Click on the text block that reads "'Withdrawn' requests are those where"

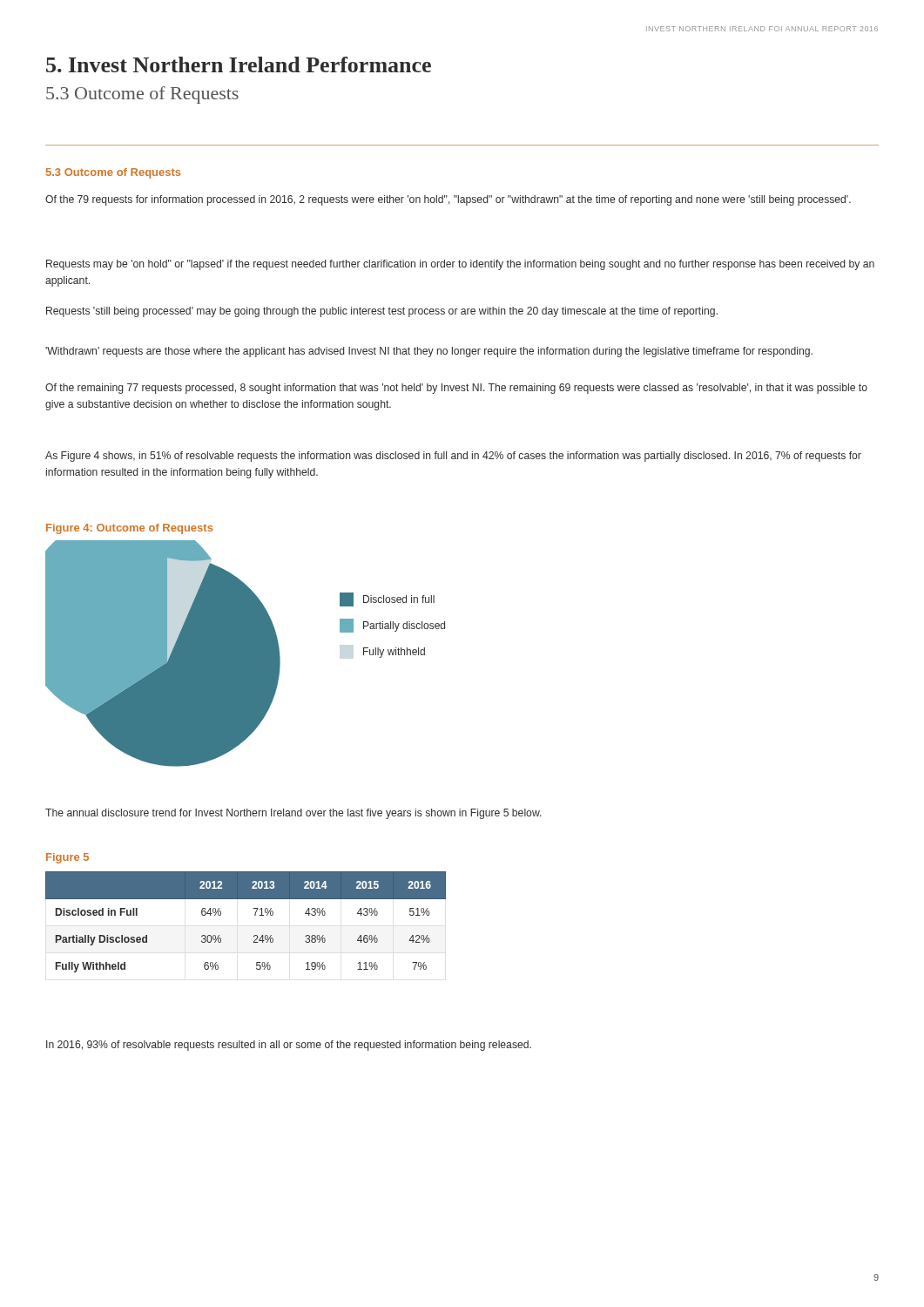[x=429, y=351]
